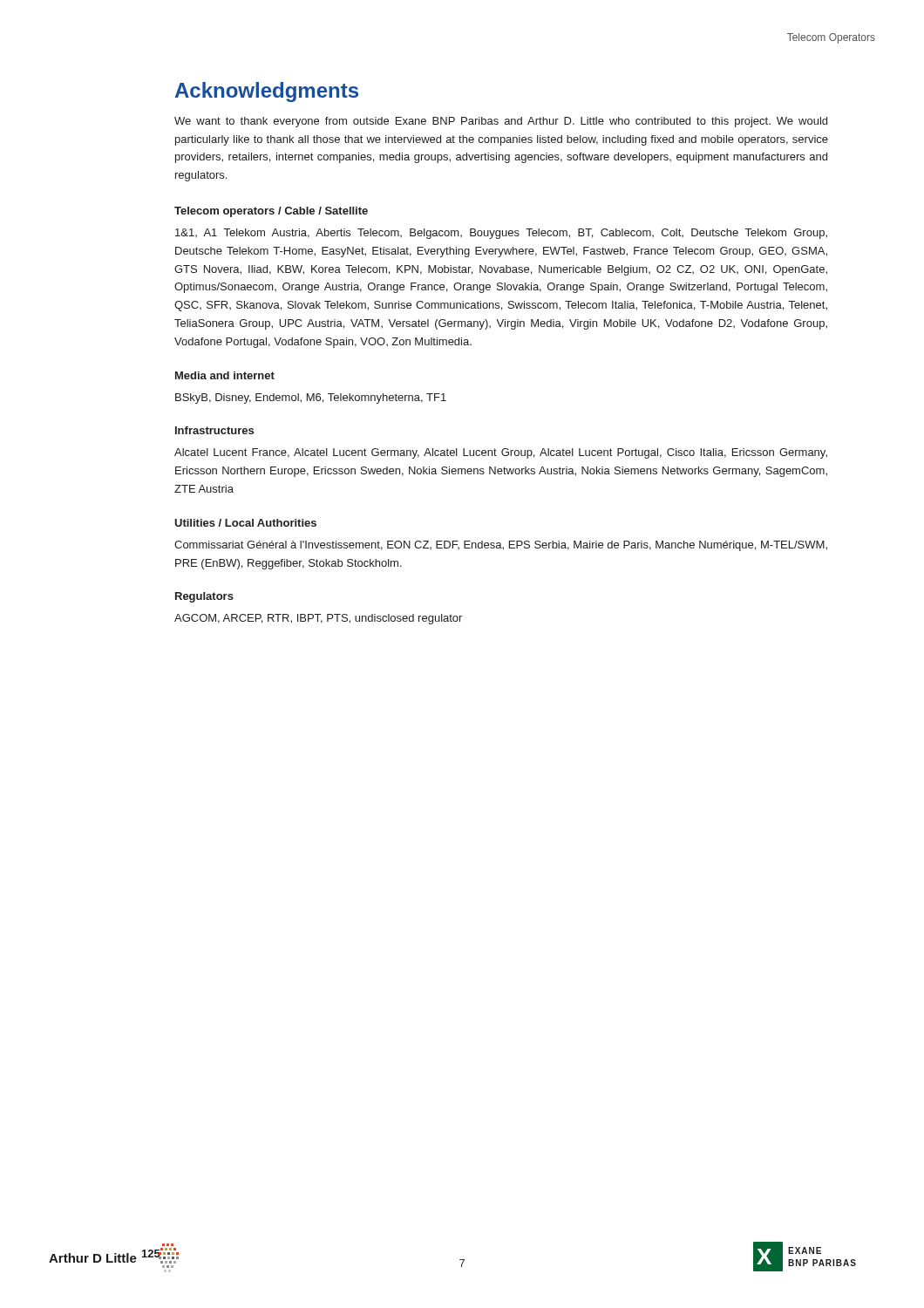
Task: Select the title
Action: pyautogui.click(x=267, y=90)
